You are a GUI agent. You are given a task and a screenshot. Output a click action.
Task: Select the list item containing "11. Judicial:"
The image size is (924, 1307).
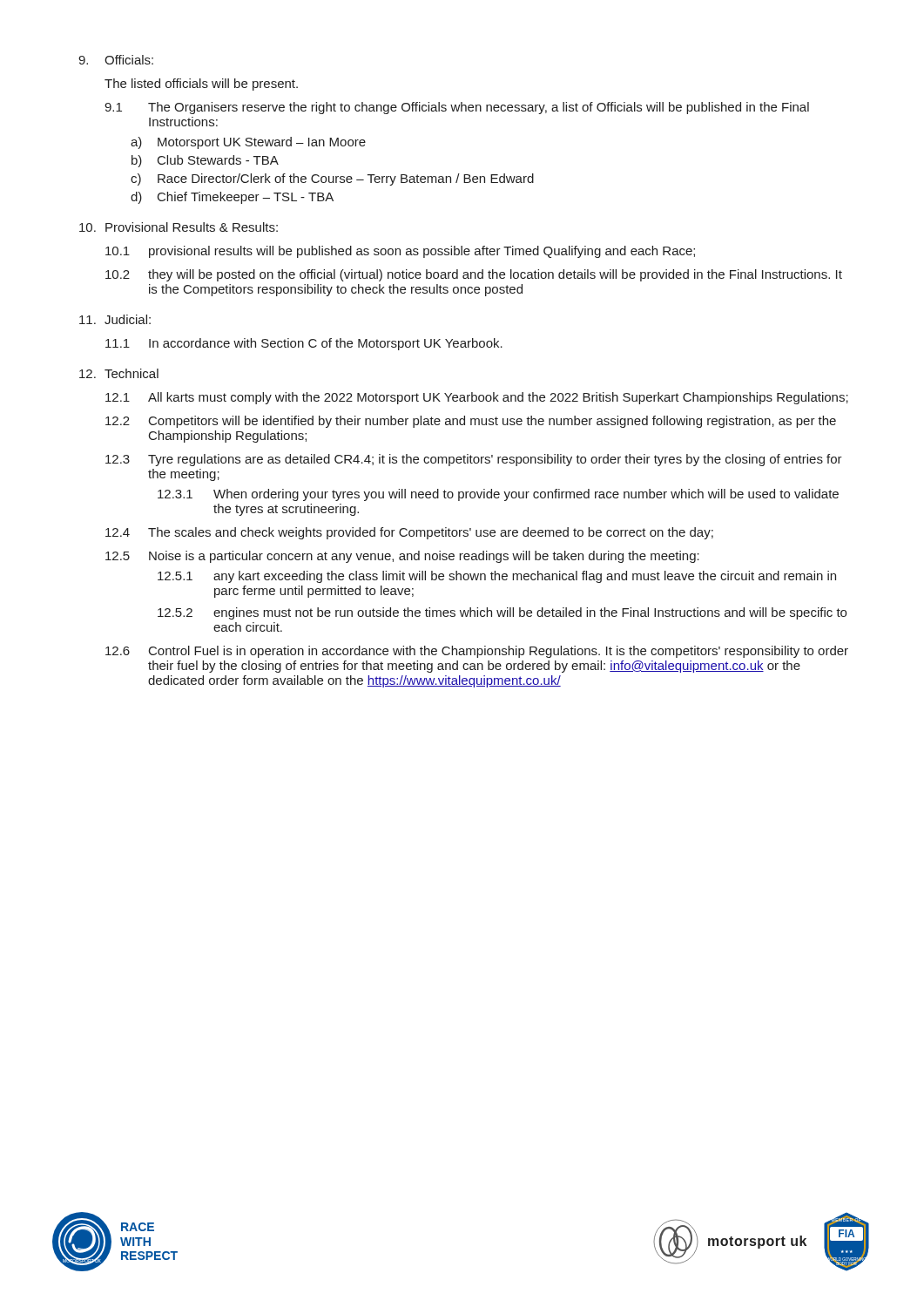pos(115,319)
